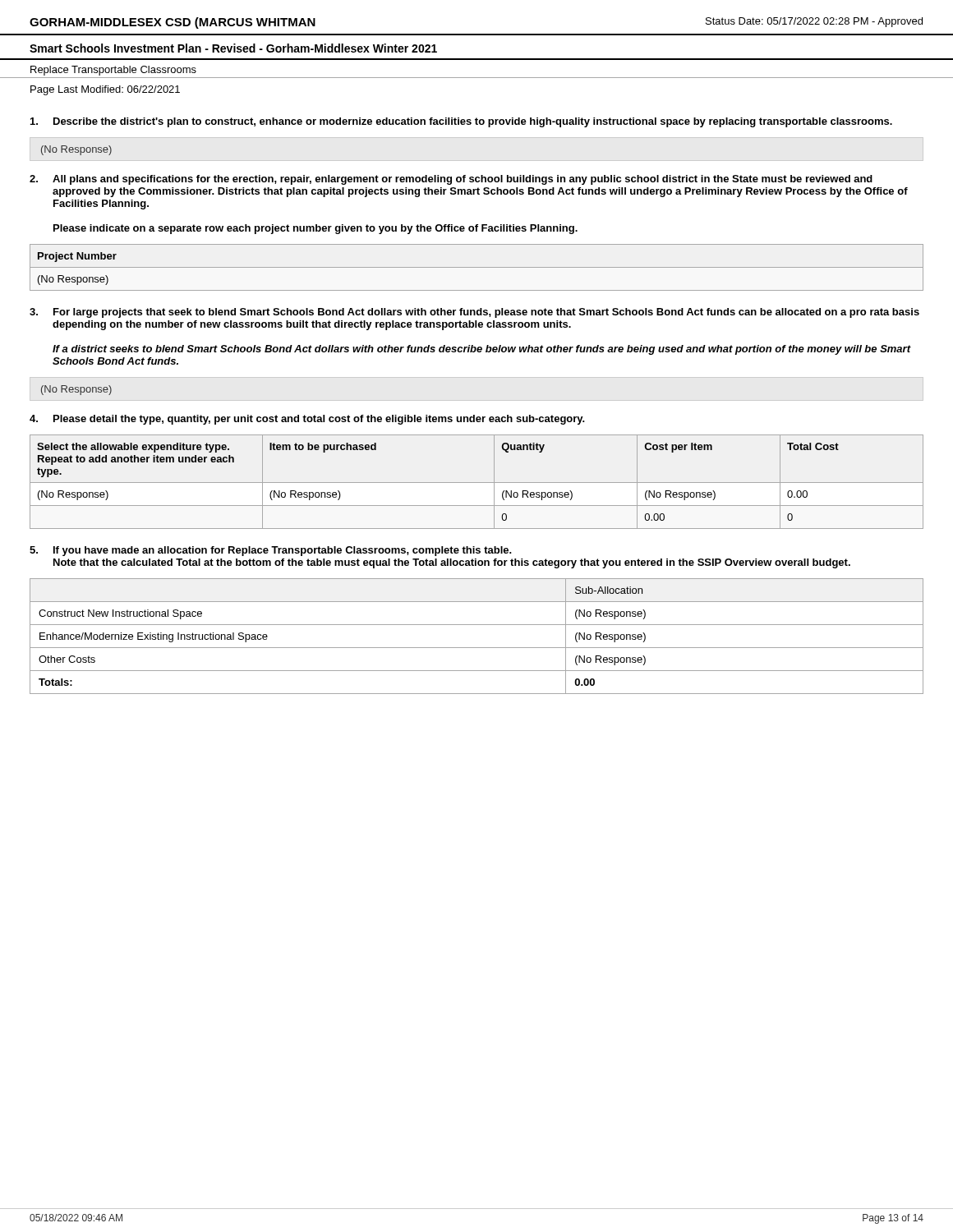Click on the list item that reads "For large projects"
The image size is (953, 1232).
tap(486, 336)
